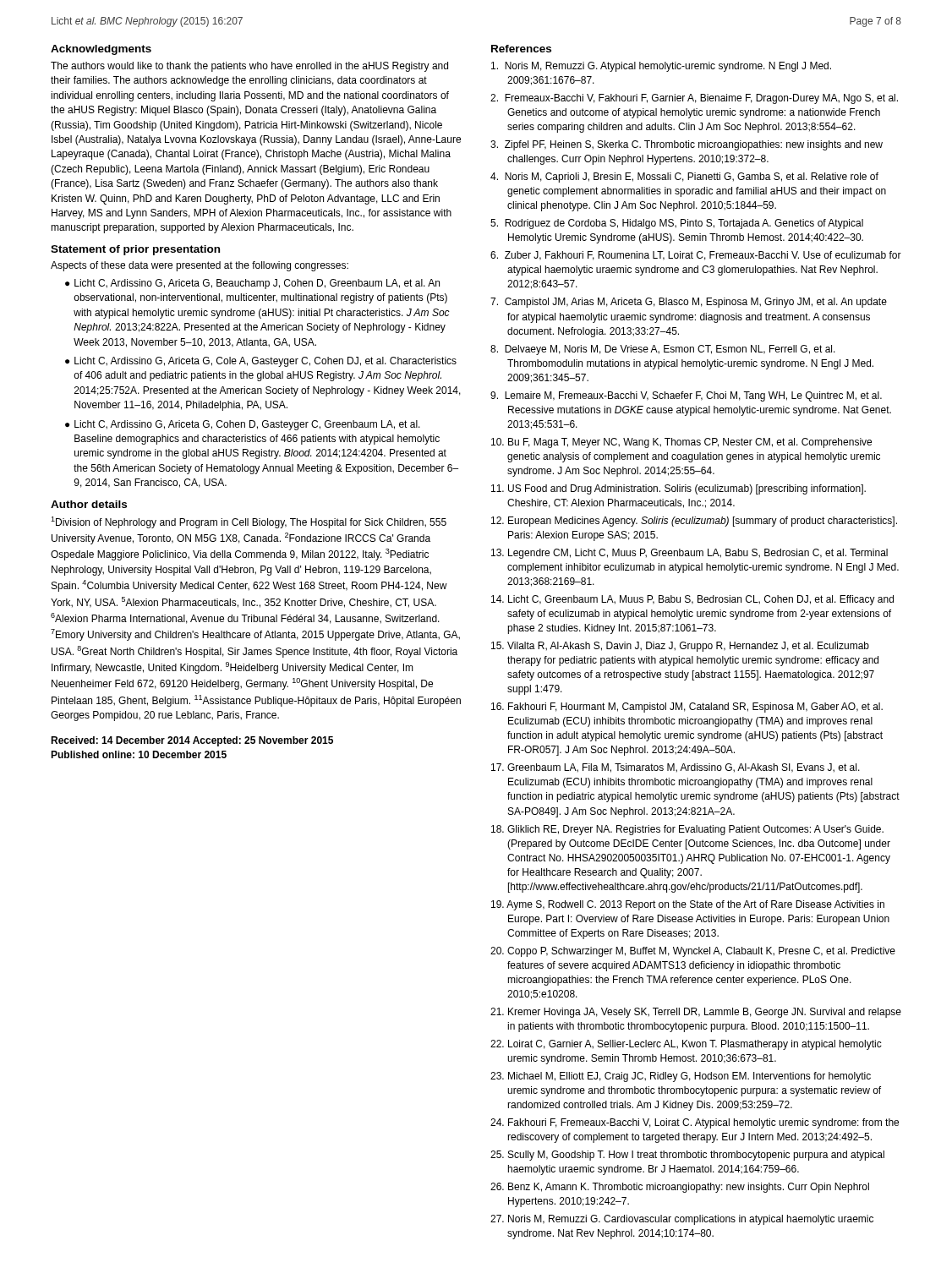Find the block on this page that starts "22. Loirat C, Garnier"
This screenshot has height=1268, width=952.
pos(686,1051)
